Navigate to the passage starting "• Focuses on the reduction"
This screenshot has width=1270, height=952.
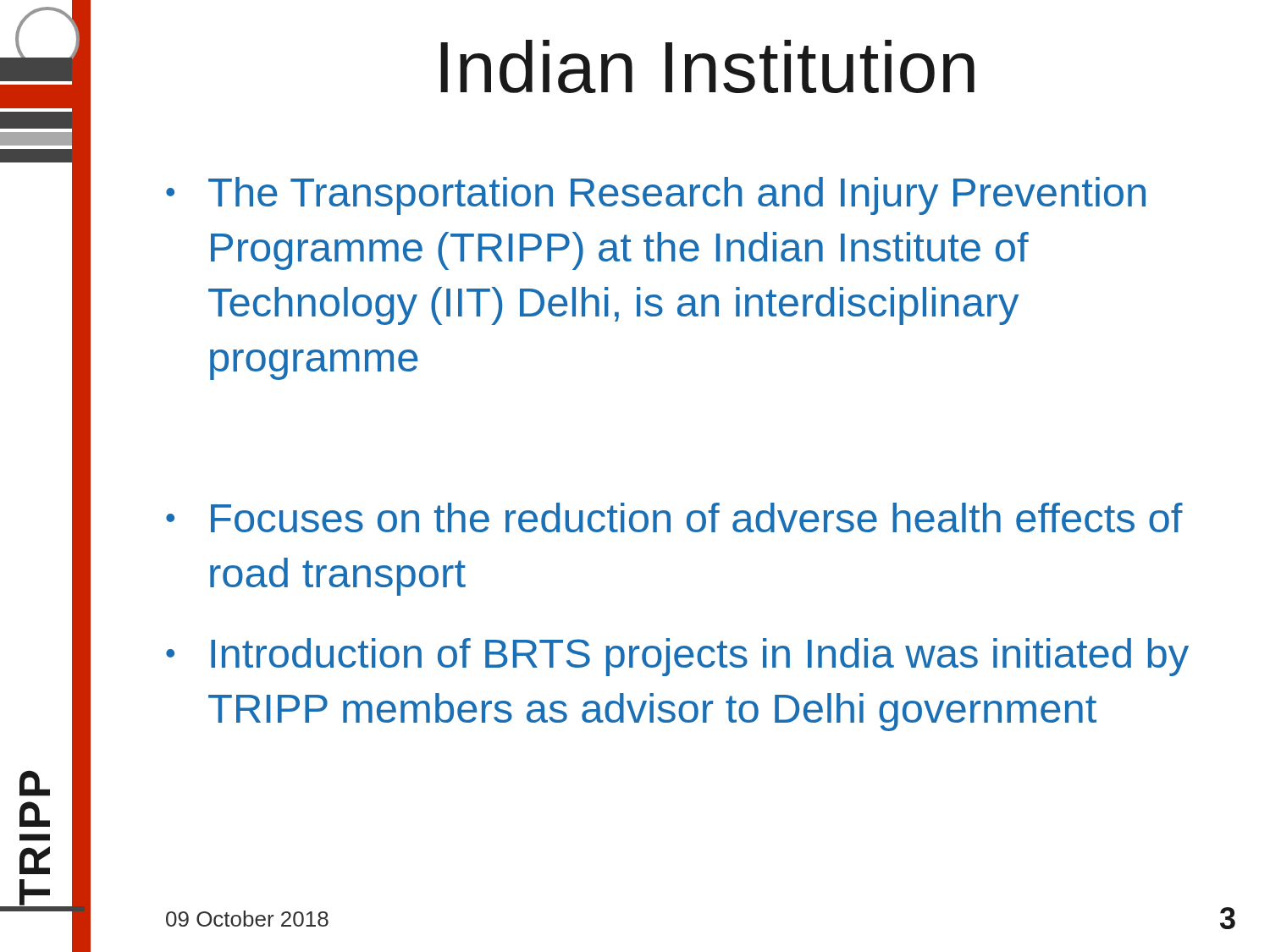701,546
